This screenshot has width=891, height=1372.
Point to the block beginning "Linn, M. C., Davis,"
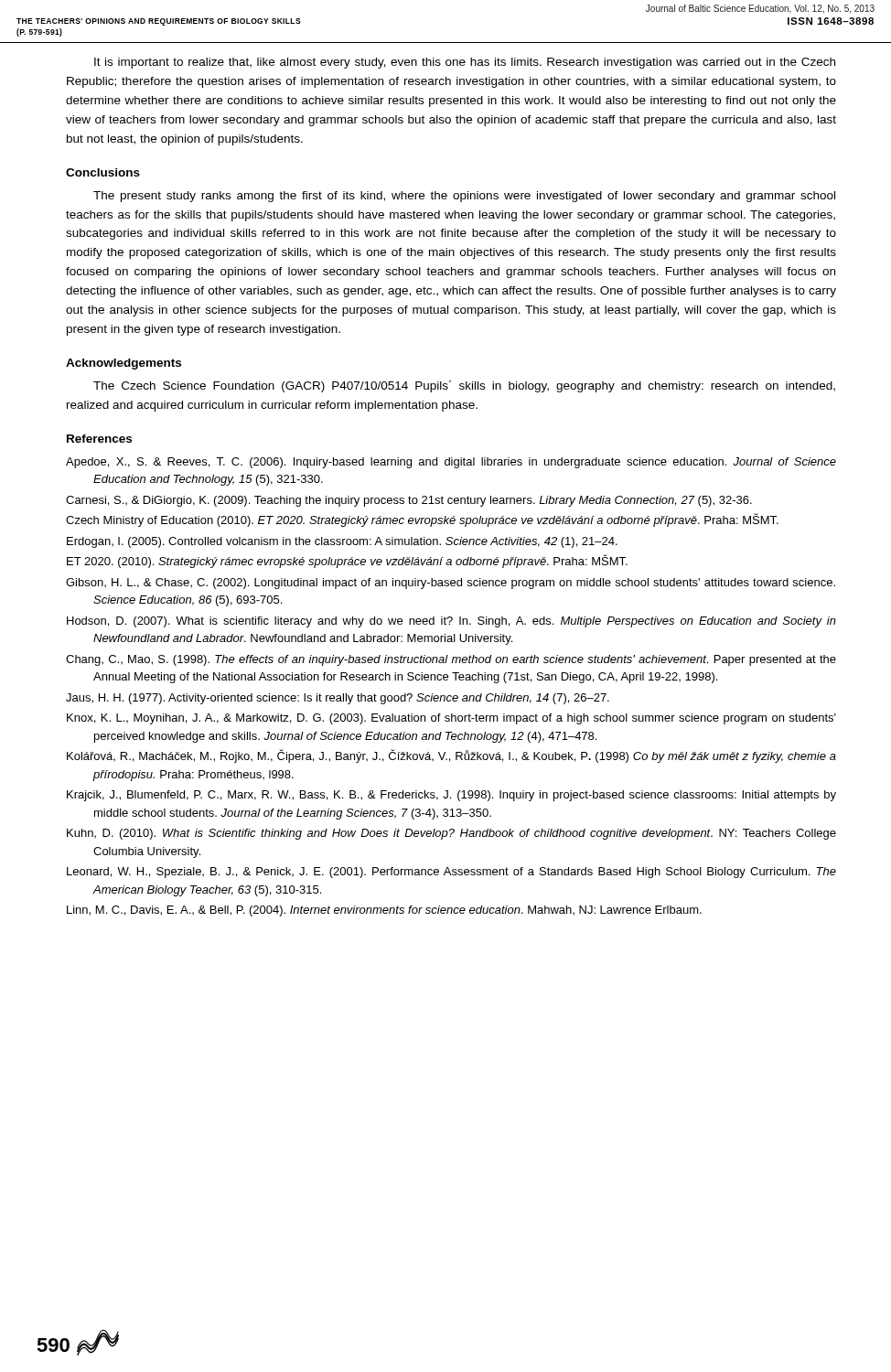384,910
